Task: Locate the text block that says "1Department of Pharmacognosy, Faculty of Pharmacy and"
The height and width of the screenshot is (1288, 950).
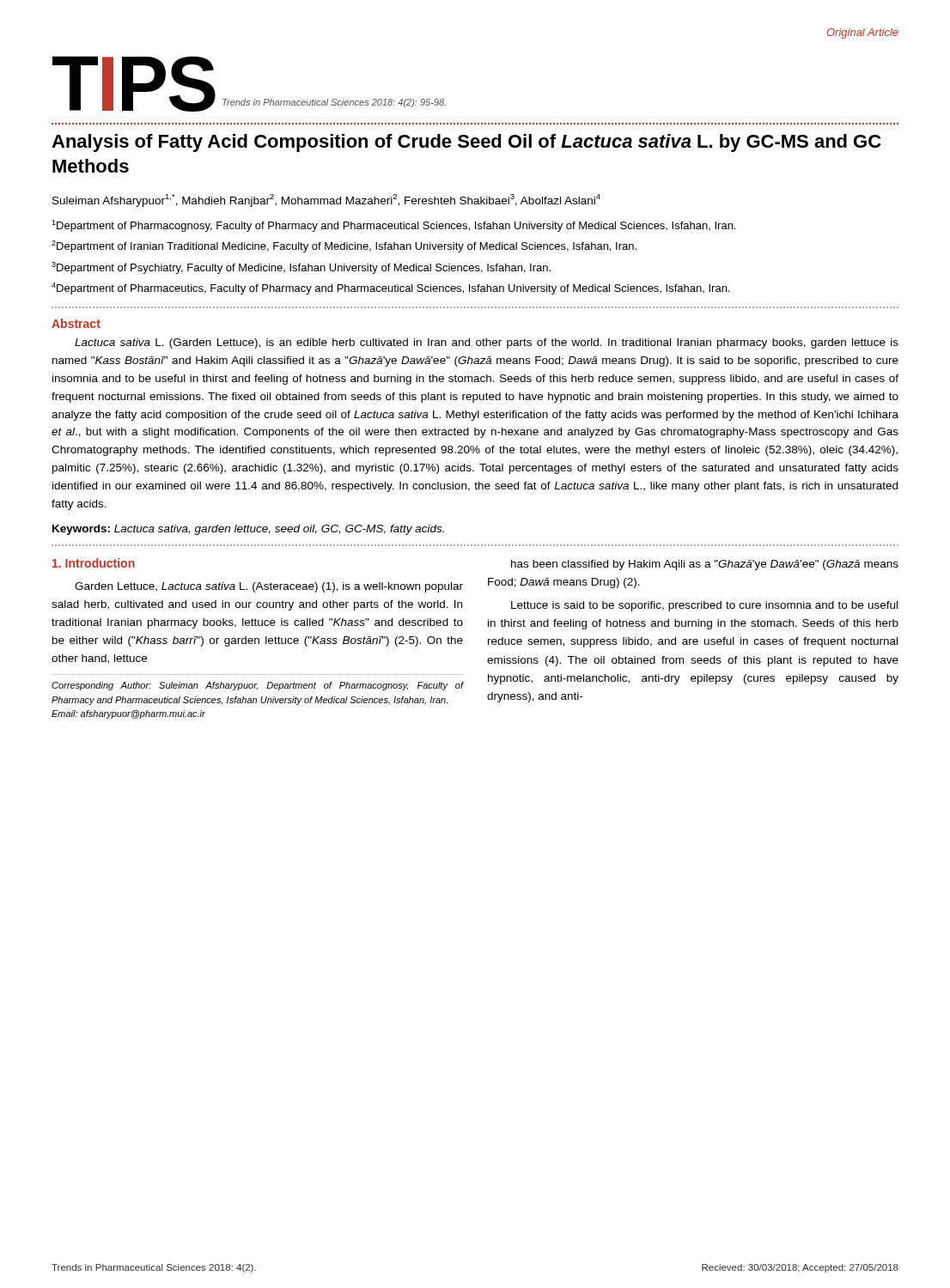Action: tap(475, 257)
